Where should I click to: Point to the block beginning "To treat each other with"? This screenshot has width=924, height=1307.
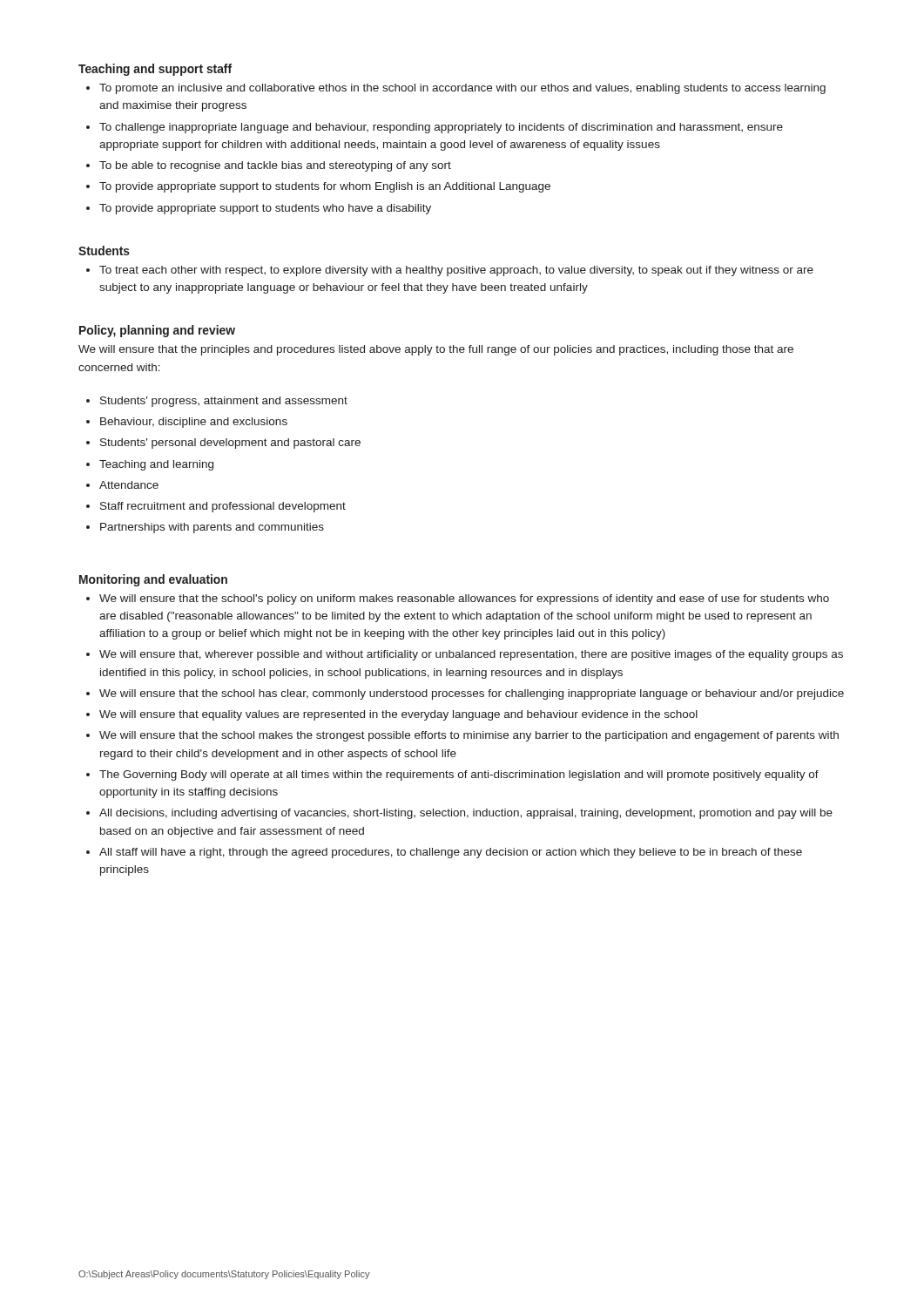point(456,278)
